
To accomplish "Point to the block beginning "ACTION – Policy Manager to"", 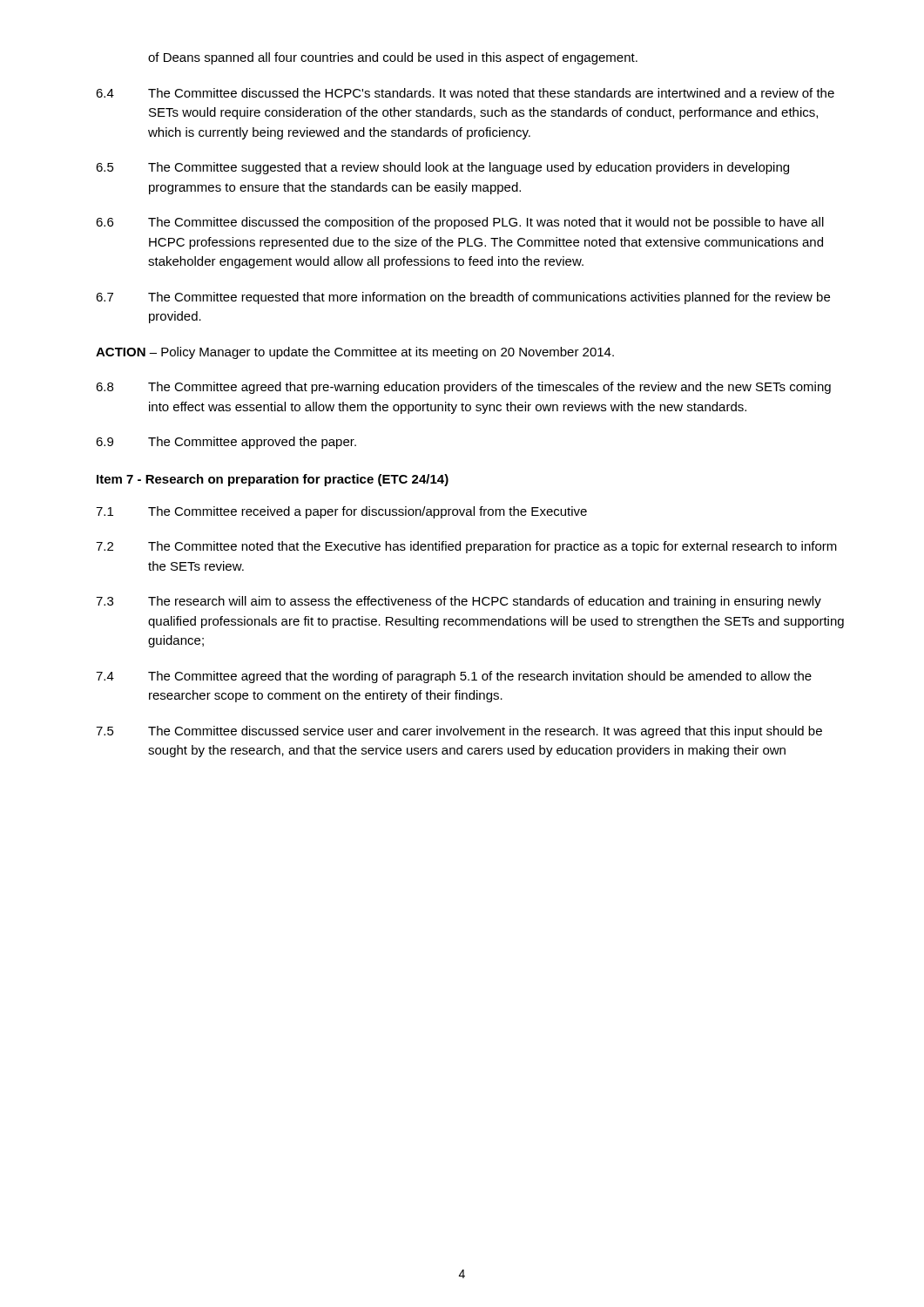I will pos(355,351).
